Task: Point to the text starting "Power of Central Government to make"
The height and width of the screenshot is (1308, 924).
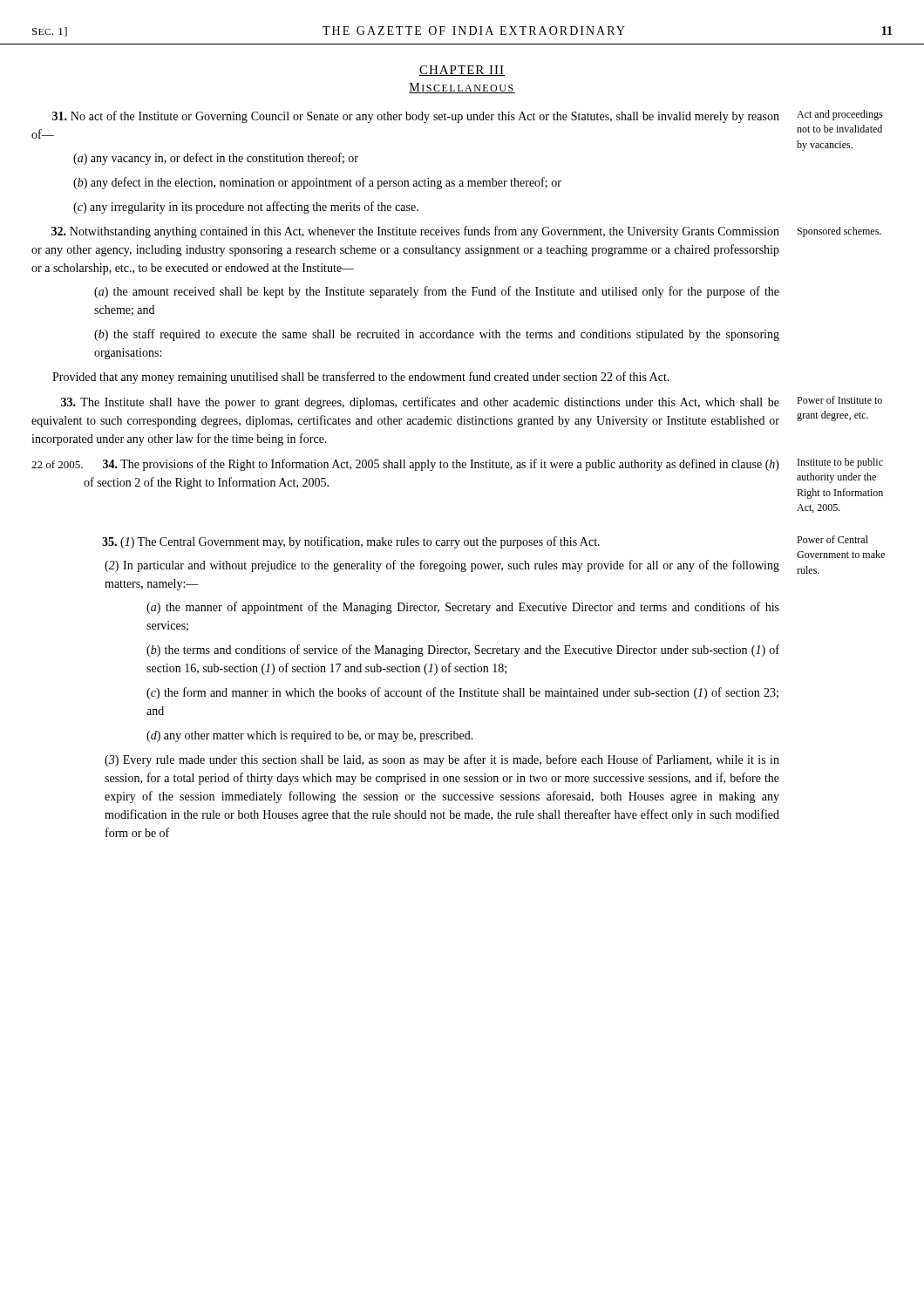Action: click(x=841, y=555)
